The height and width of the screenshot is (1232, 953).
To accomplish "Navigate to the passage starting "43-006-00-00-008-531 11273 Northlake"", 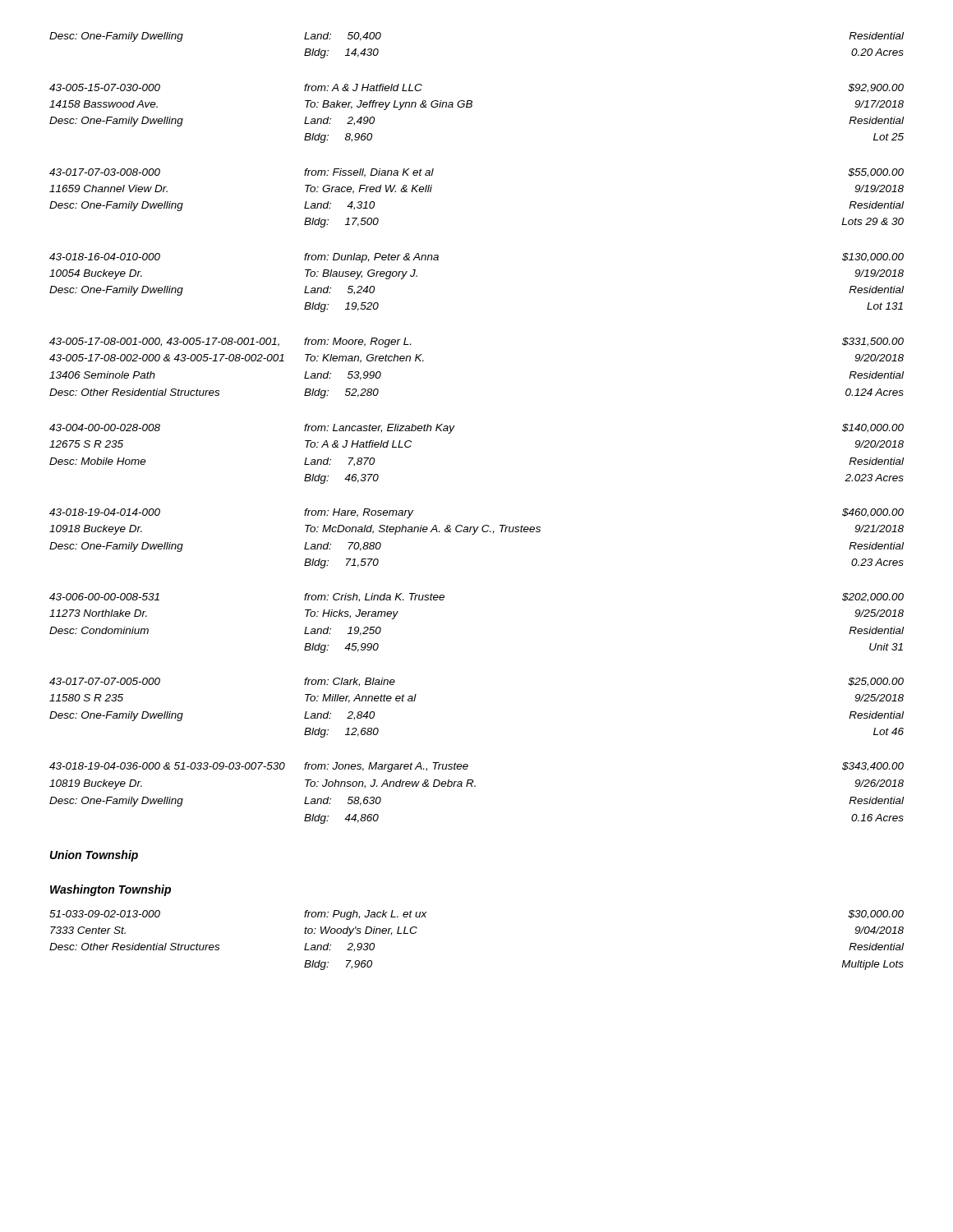I will pos(103,598).
